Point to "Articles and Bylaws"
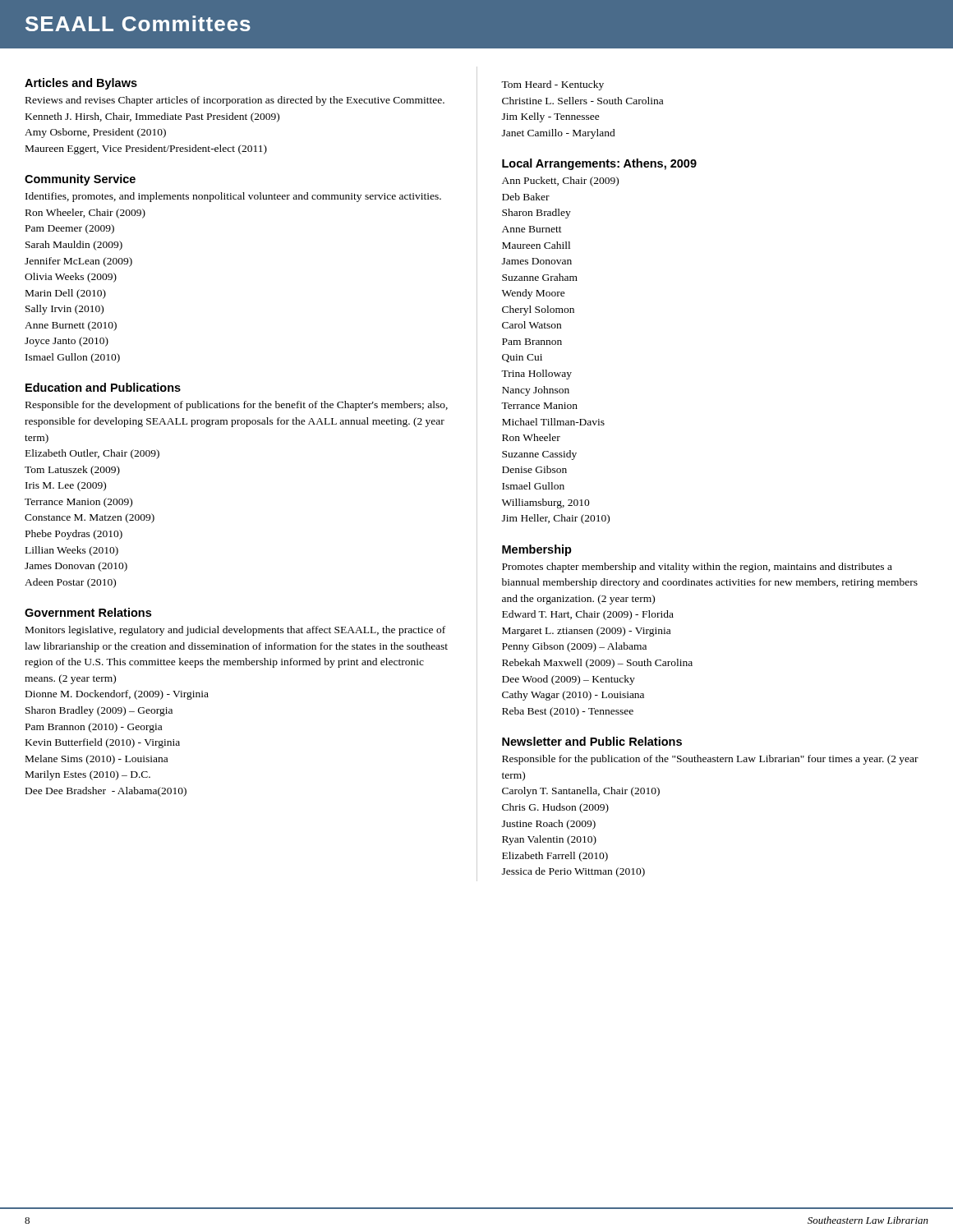The width and height of the screenshot is (953, 1232). coord(81,83)
